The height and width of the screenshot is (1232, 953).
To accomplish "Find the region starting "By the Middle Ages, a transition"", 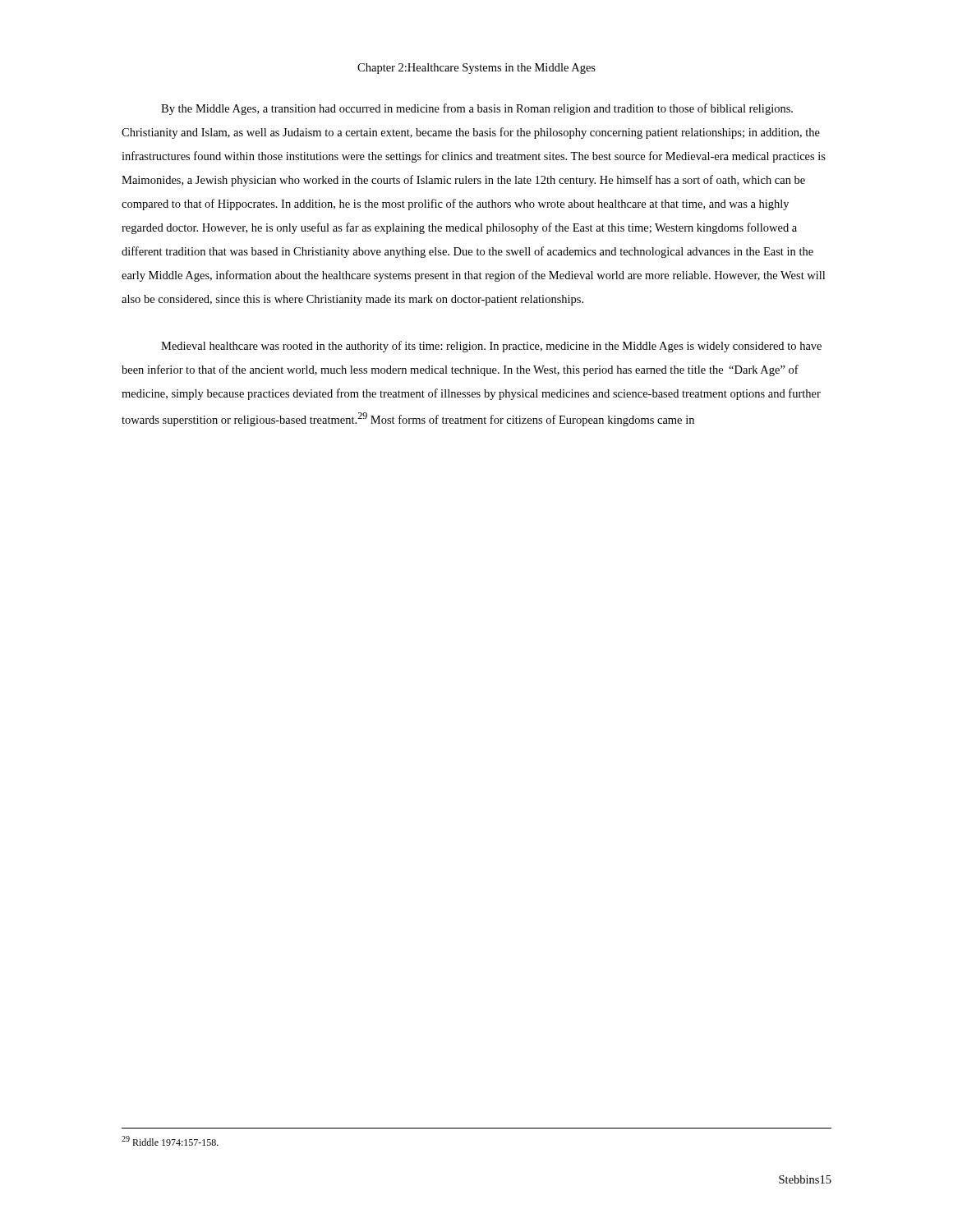I will pyautogui.click(x=476, y=204).
